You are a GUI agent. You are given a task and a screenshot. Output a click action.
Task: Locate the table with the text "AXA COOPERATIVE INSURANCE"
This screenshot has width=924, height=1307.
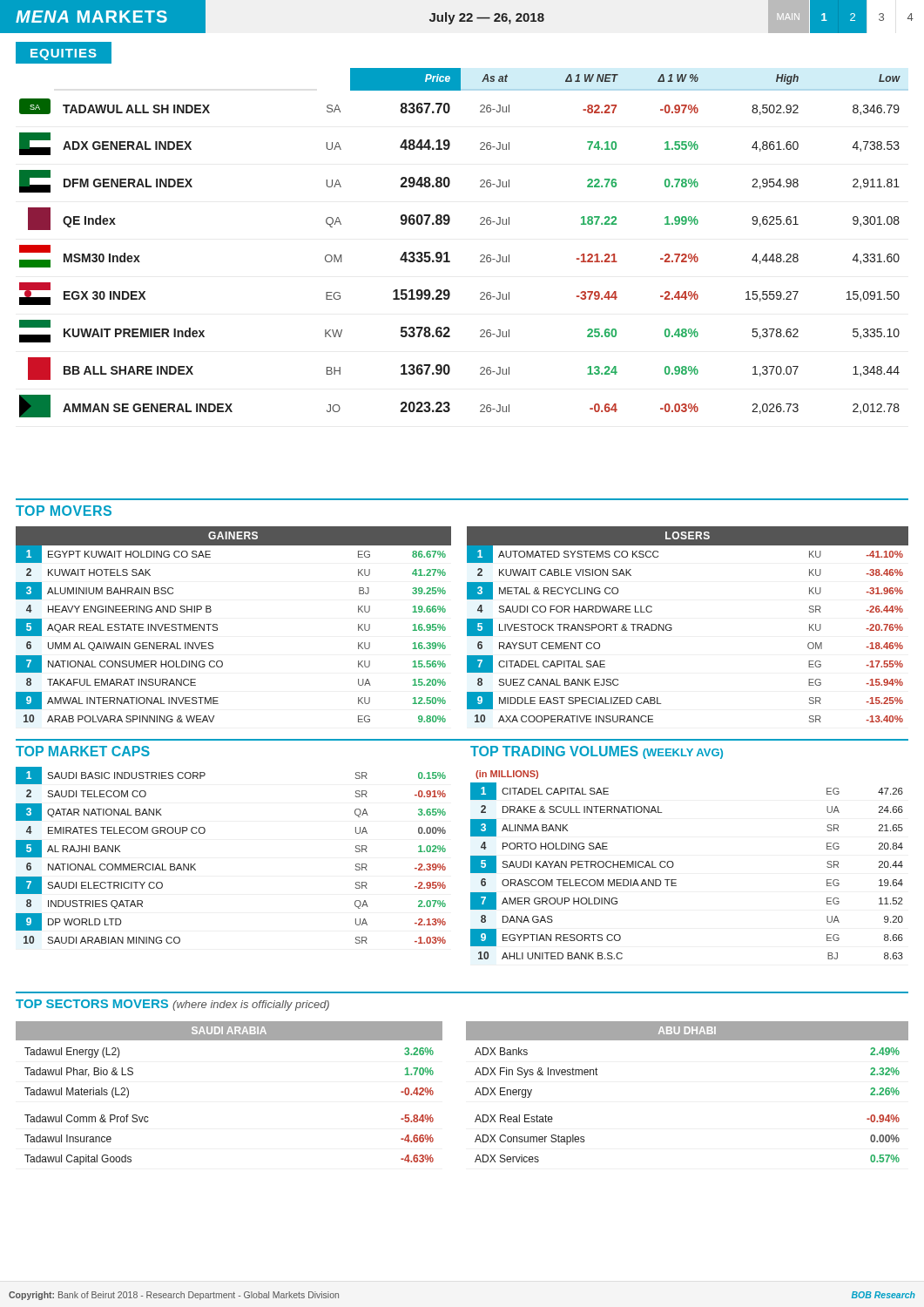688,627
